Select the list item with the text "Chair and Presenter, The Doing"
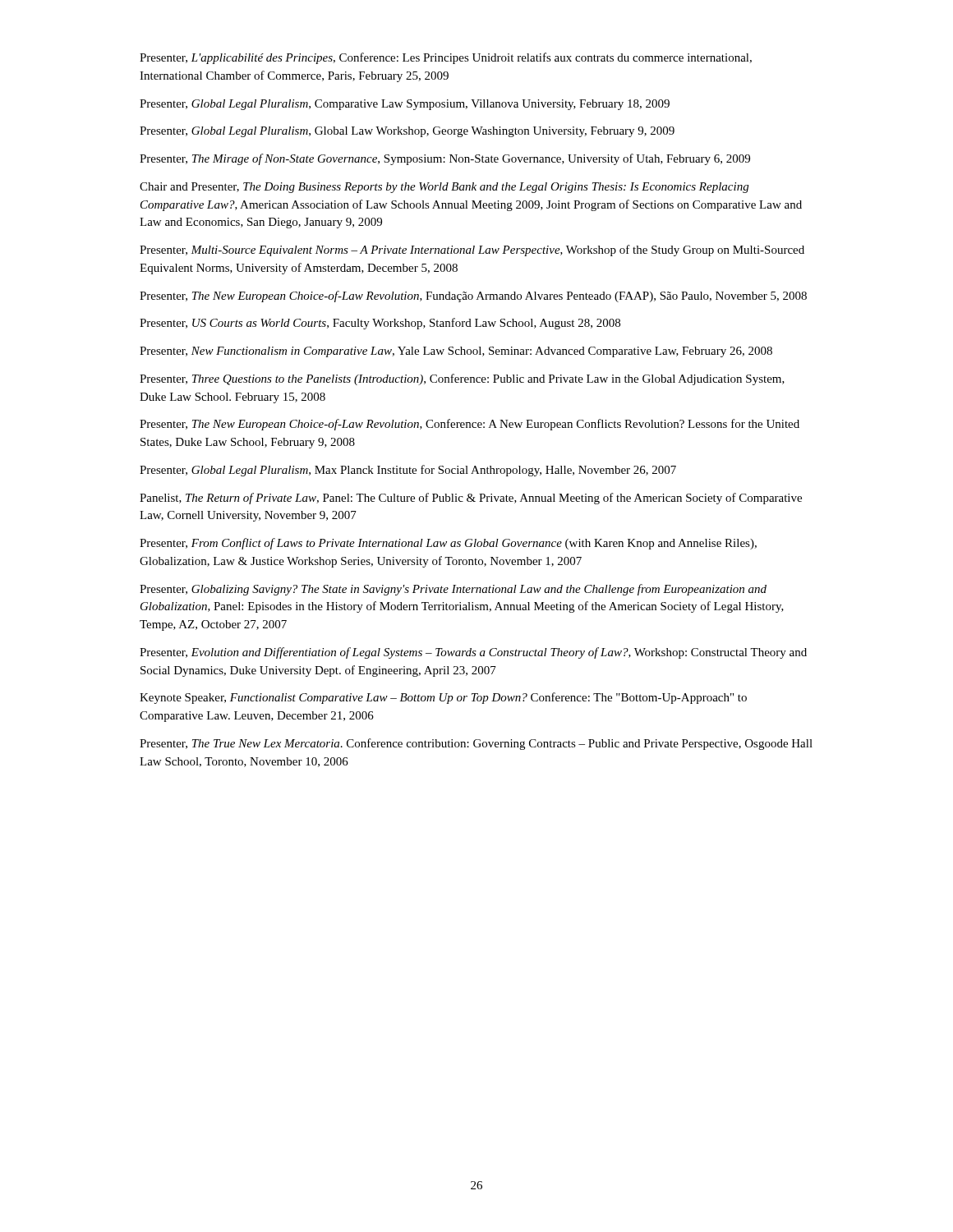This screenshot has height=1232, width=953. point(471,204)
